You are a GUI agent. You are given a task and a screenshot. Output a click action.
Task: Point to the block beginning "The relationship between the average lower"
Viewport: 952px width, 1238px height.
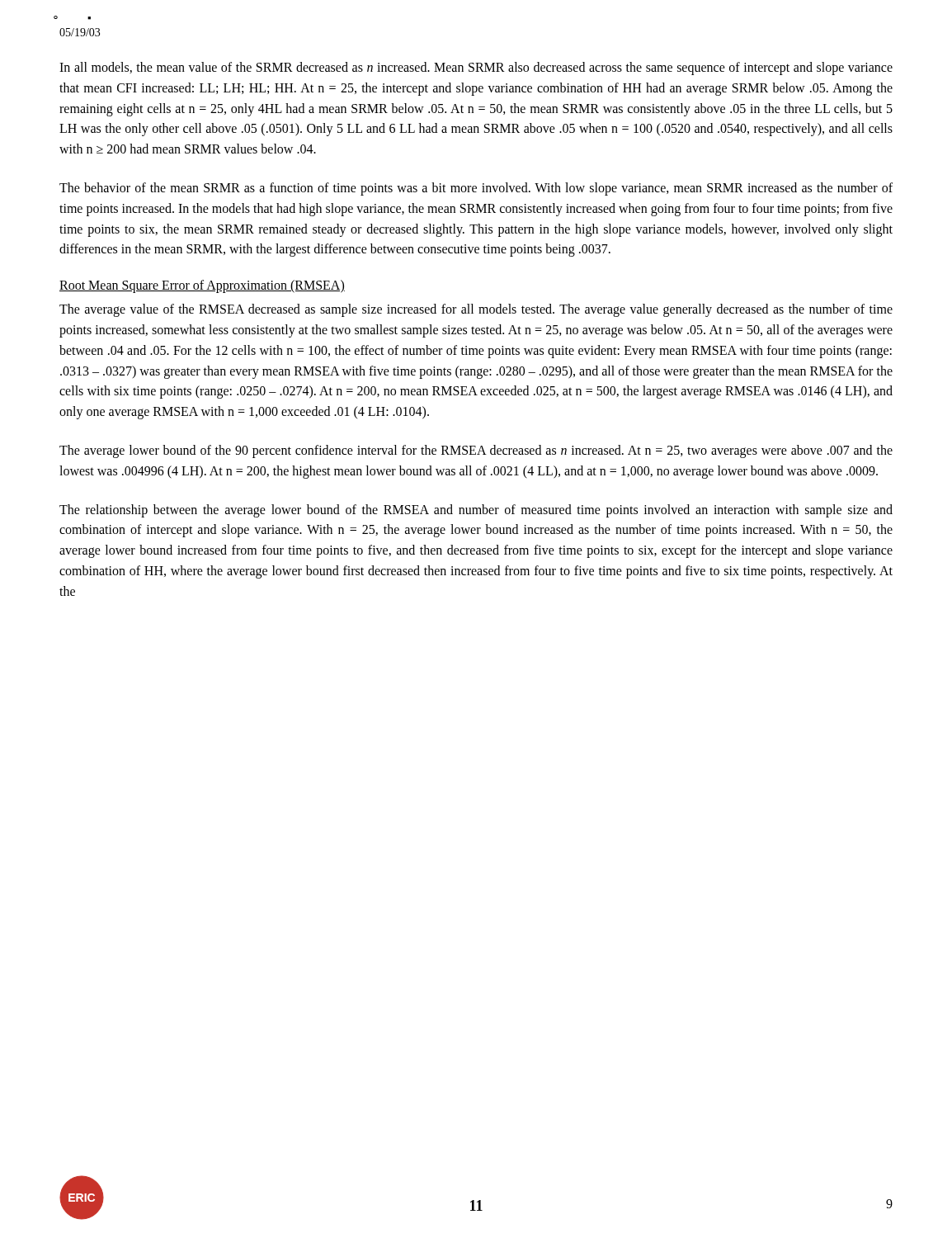[x=476, y=551]
